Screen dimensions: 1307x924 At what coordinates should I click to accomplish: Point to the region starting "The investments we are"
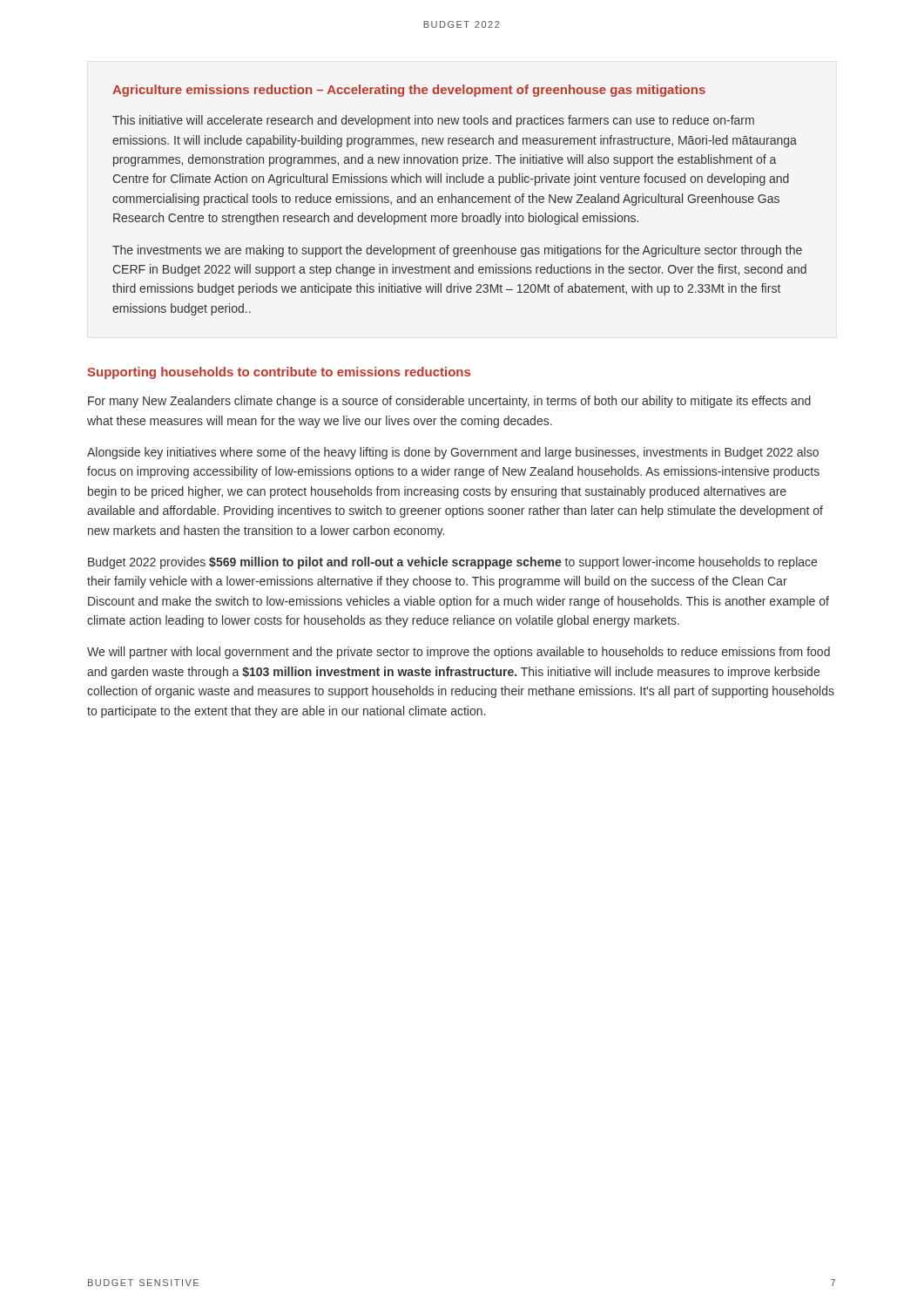[x=460, y=279]
